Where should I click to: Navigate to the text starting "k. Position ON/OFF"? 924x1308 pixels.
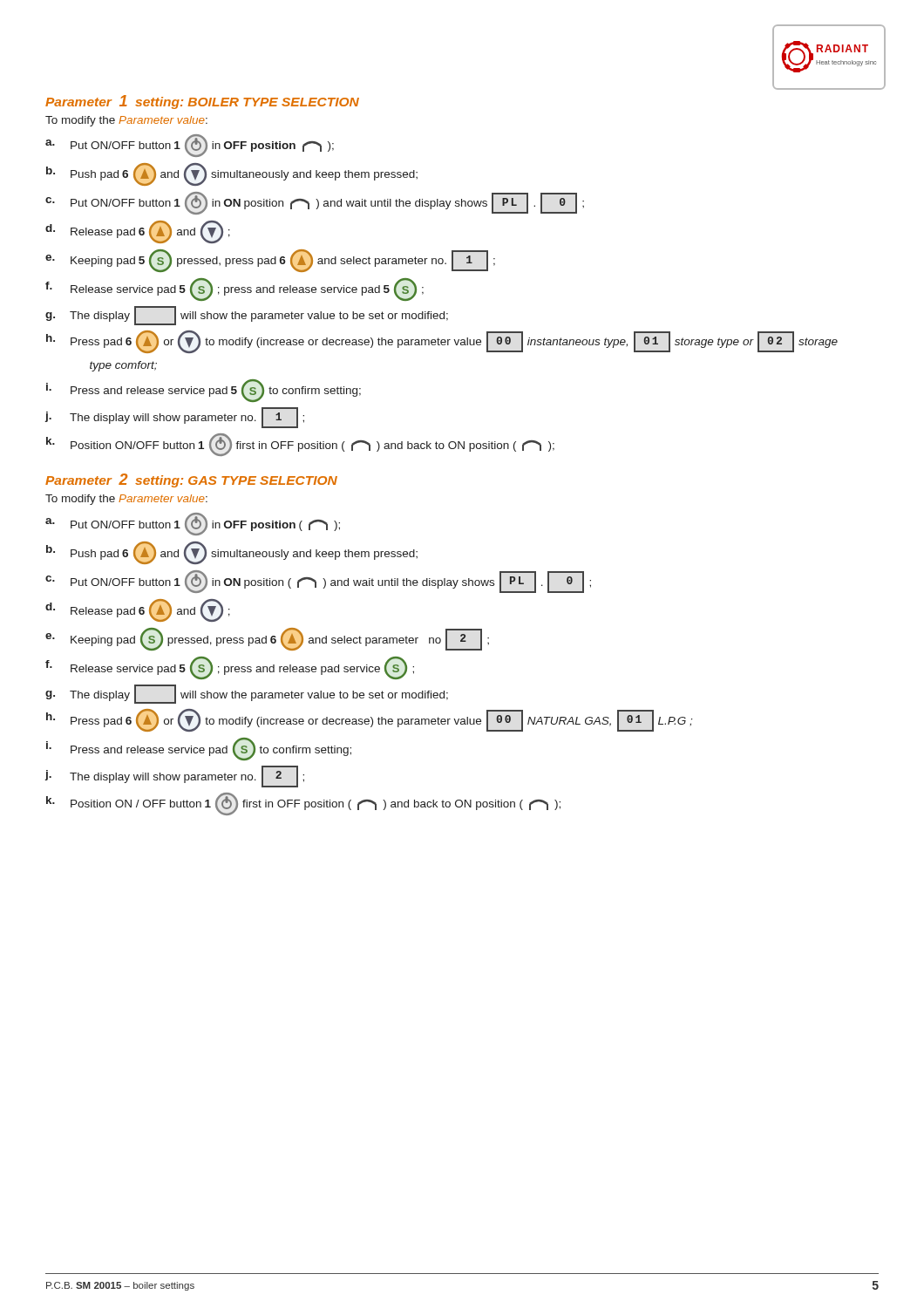coord(462,445)
